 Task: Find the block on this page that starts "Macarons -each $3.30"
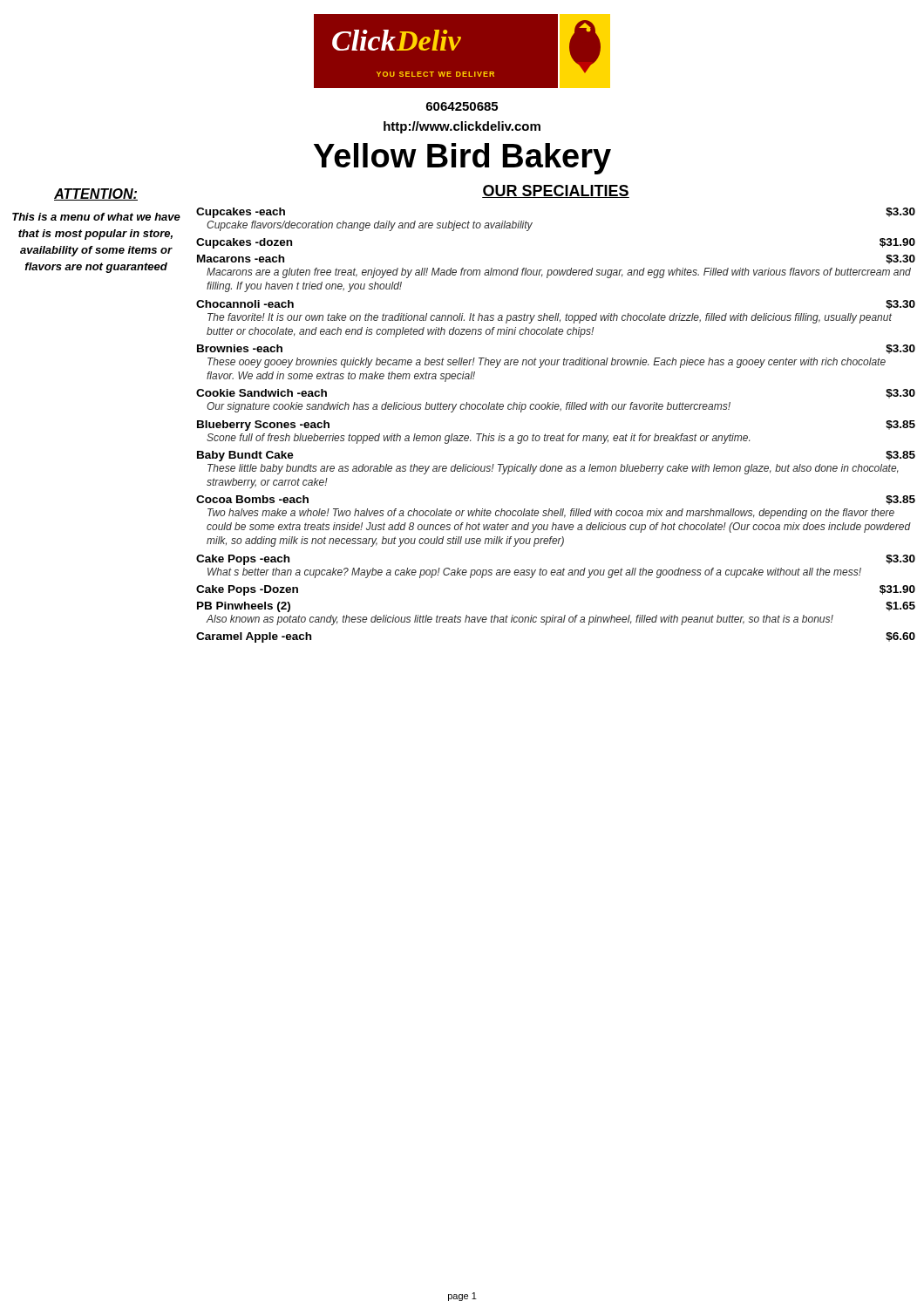556,273
